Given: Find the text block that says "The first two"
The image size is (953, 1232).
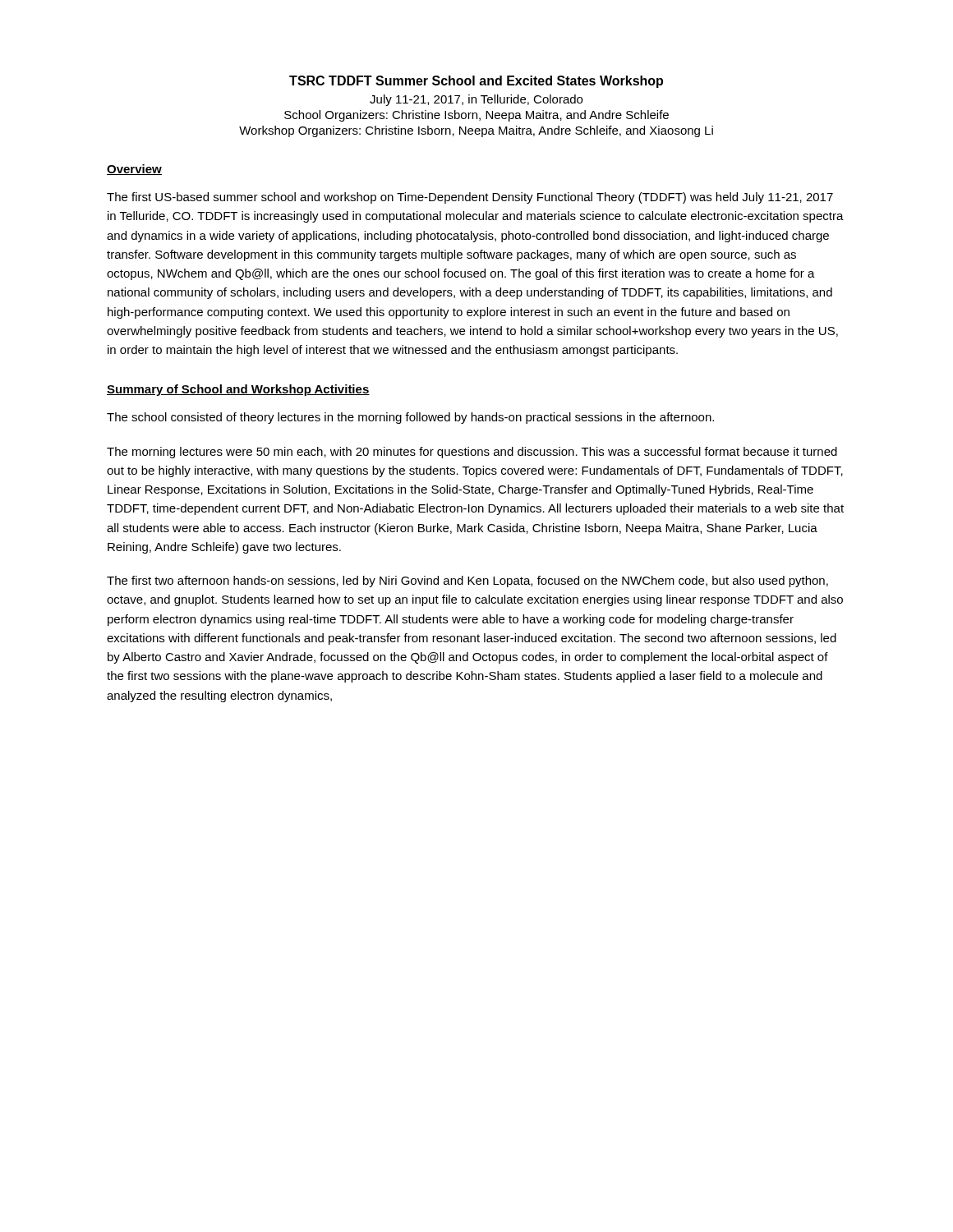Looking at the screenshot, I should click(475, 638).
